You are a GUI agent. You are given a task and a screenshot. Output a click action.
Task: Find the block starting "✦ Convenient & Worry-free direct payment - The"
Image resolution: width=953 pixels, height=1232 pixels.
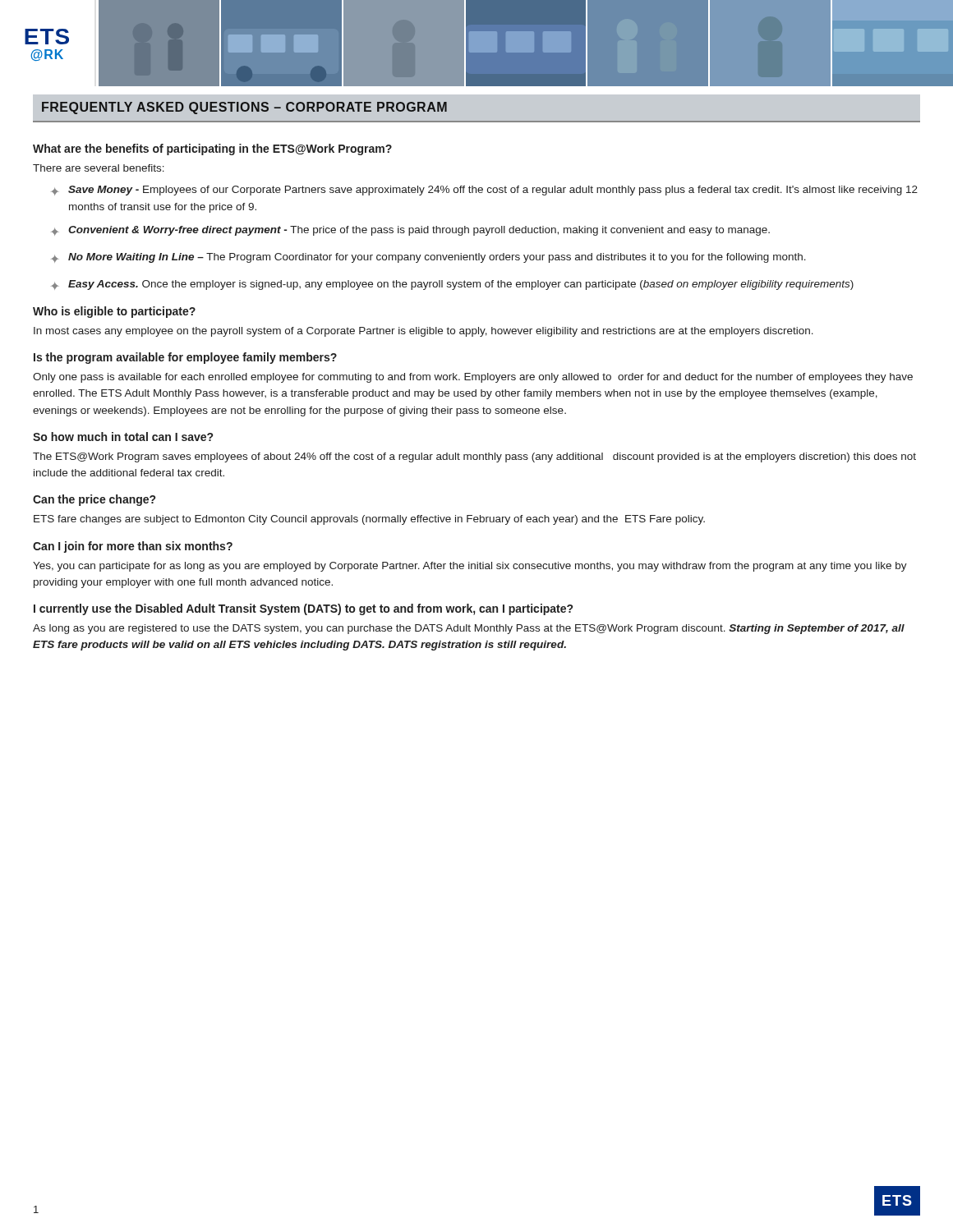(485, 232)
